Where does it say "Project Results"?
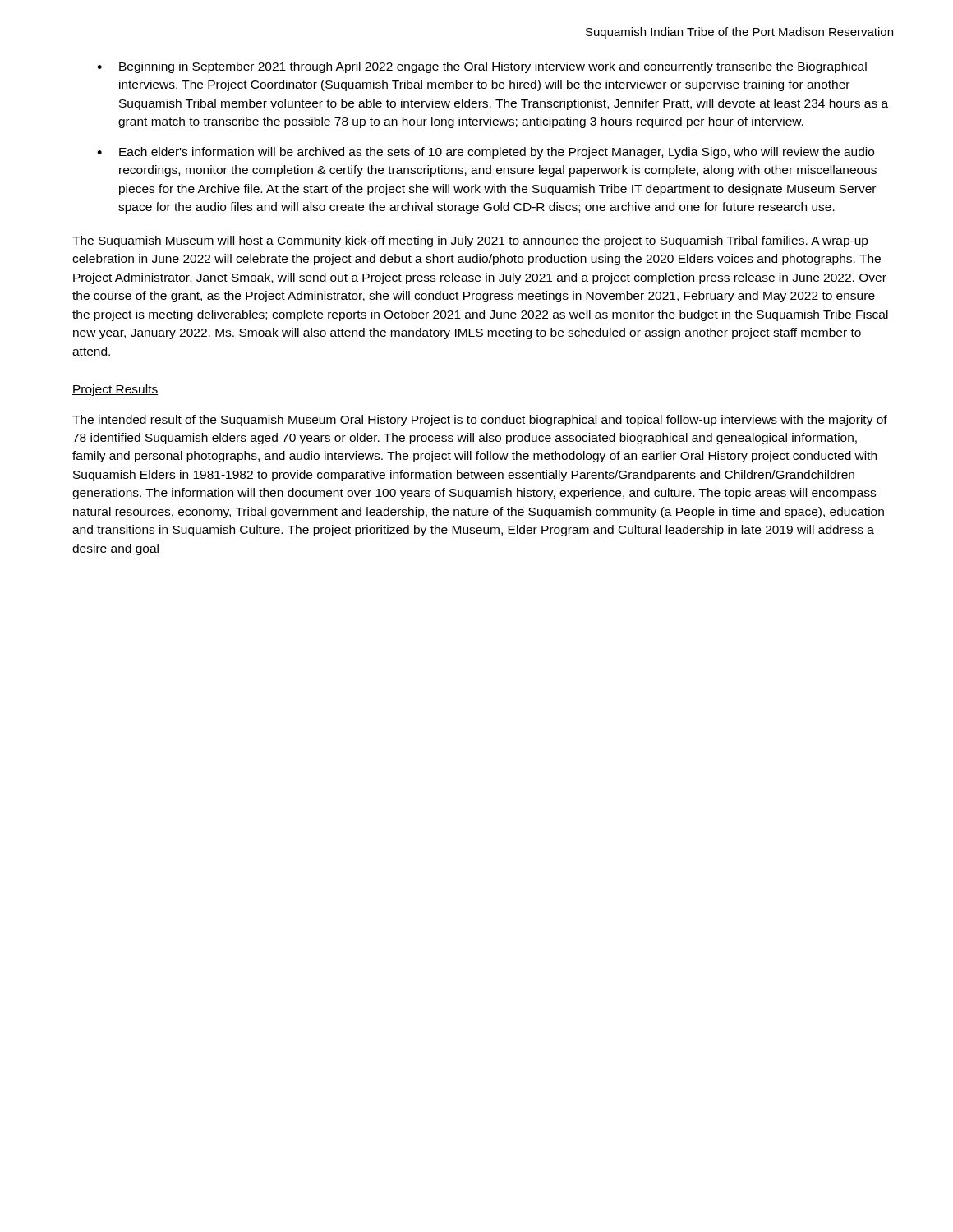The image size is (953, 1232). (x=115, y=389)
